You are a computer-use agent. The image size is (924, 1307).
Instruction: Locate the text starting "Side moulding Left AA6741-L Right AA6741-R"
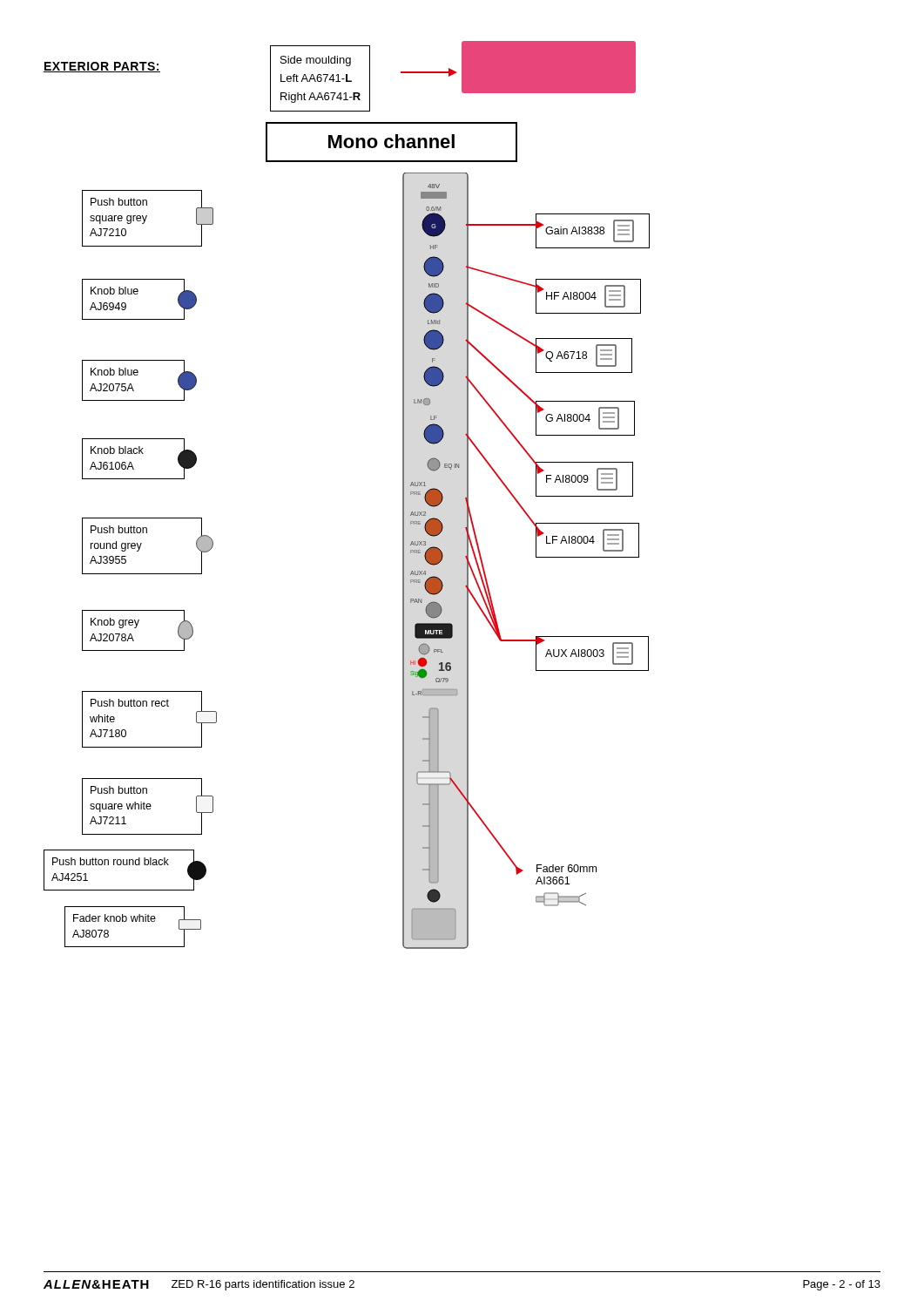pos(320,78)
